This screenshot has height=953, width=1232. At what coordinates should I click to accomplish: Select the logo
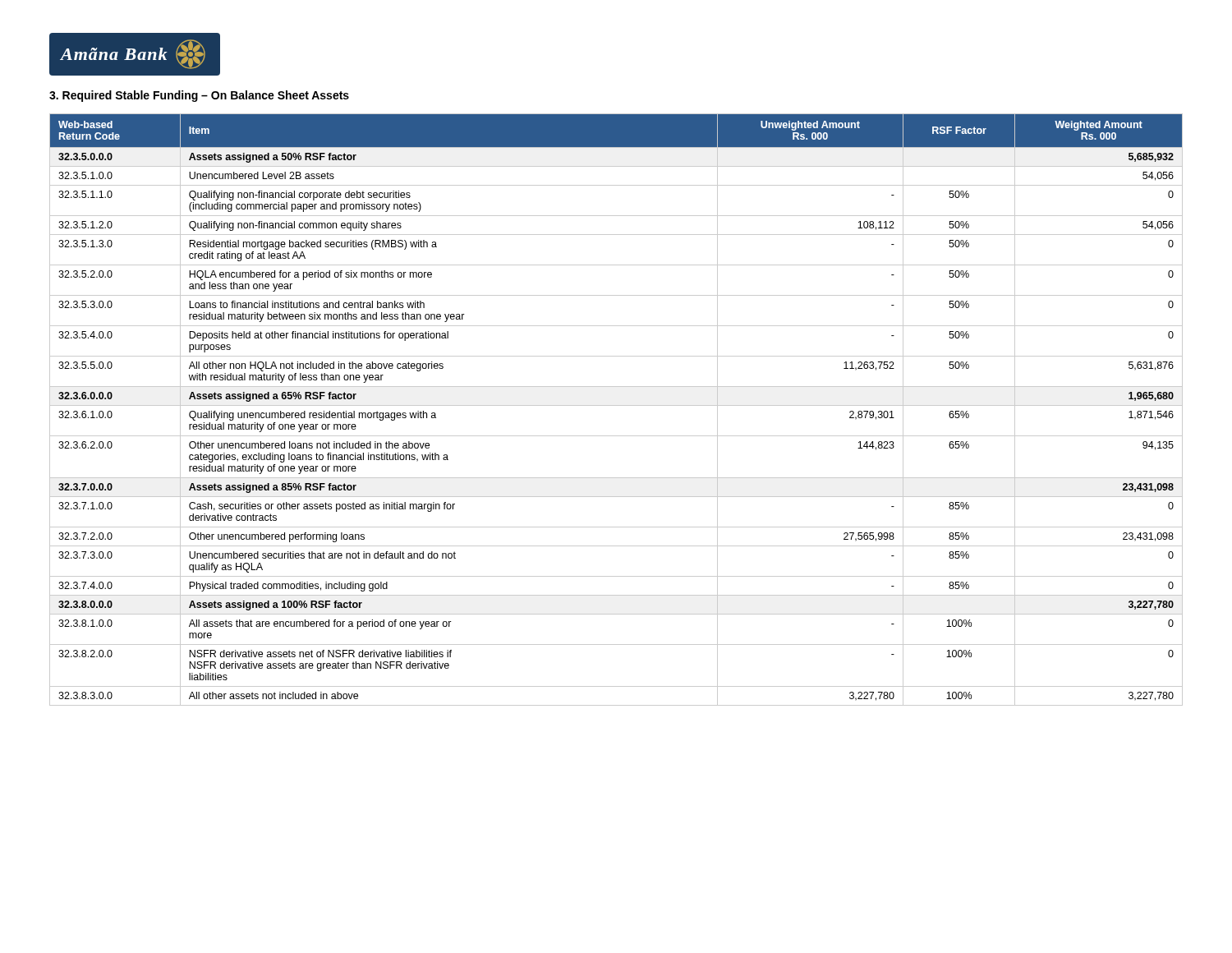(x=616, y=54)
